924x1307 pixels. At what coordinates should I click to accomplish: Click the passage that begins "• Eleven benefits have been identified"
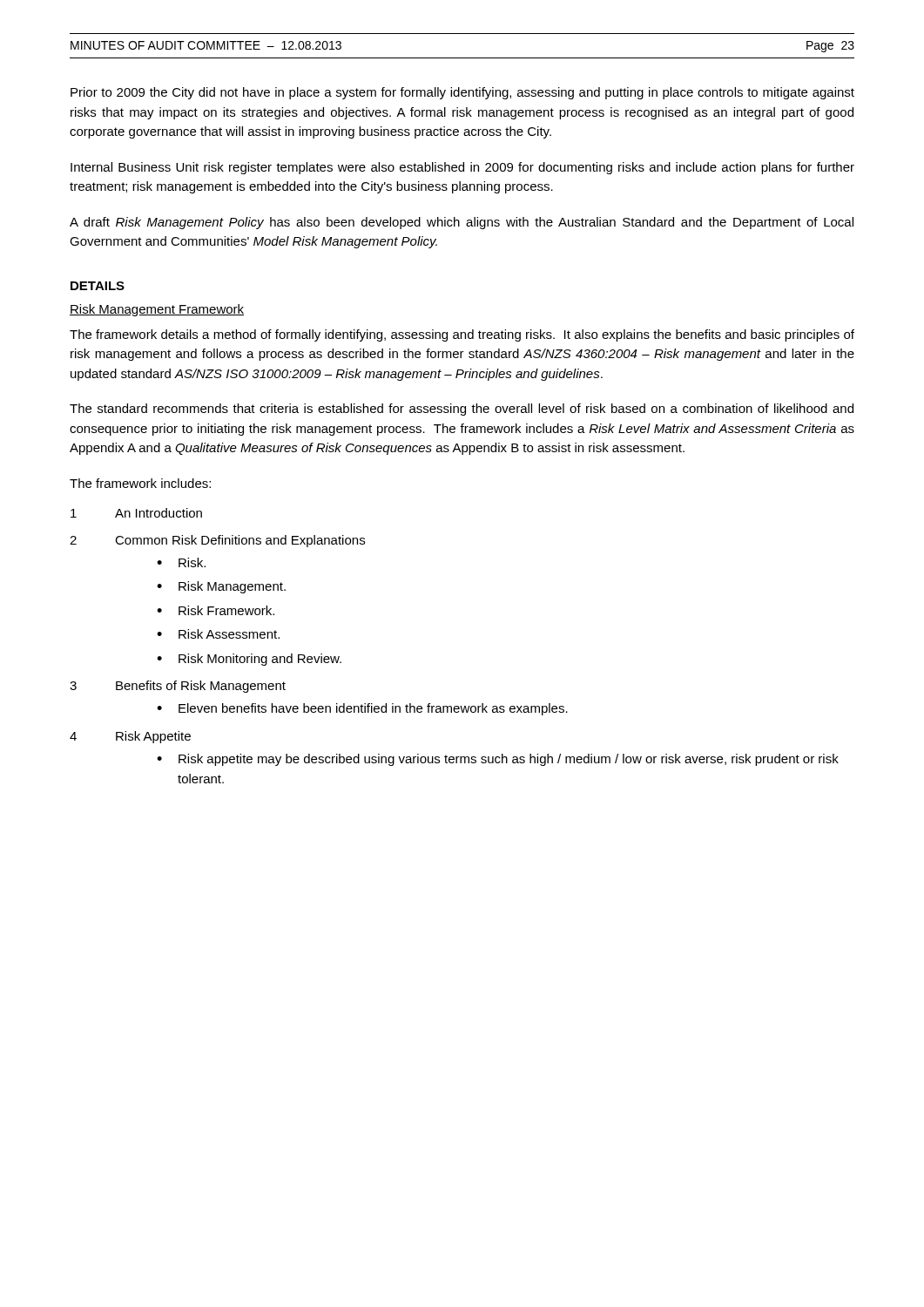tap(506, 709)
